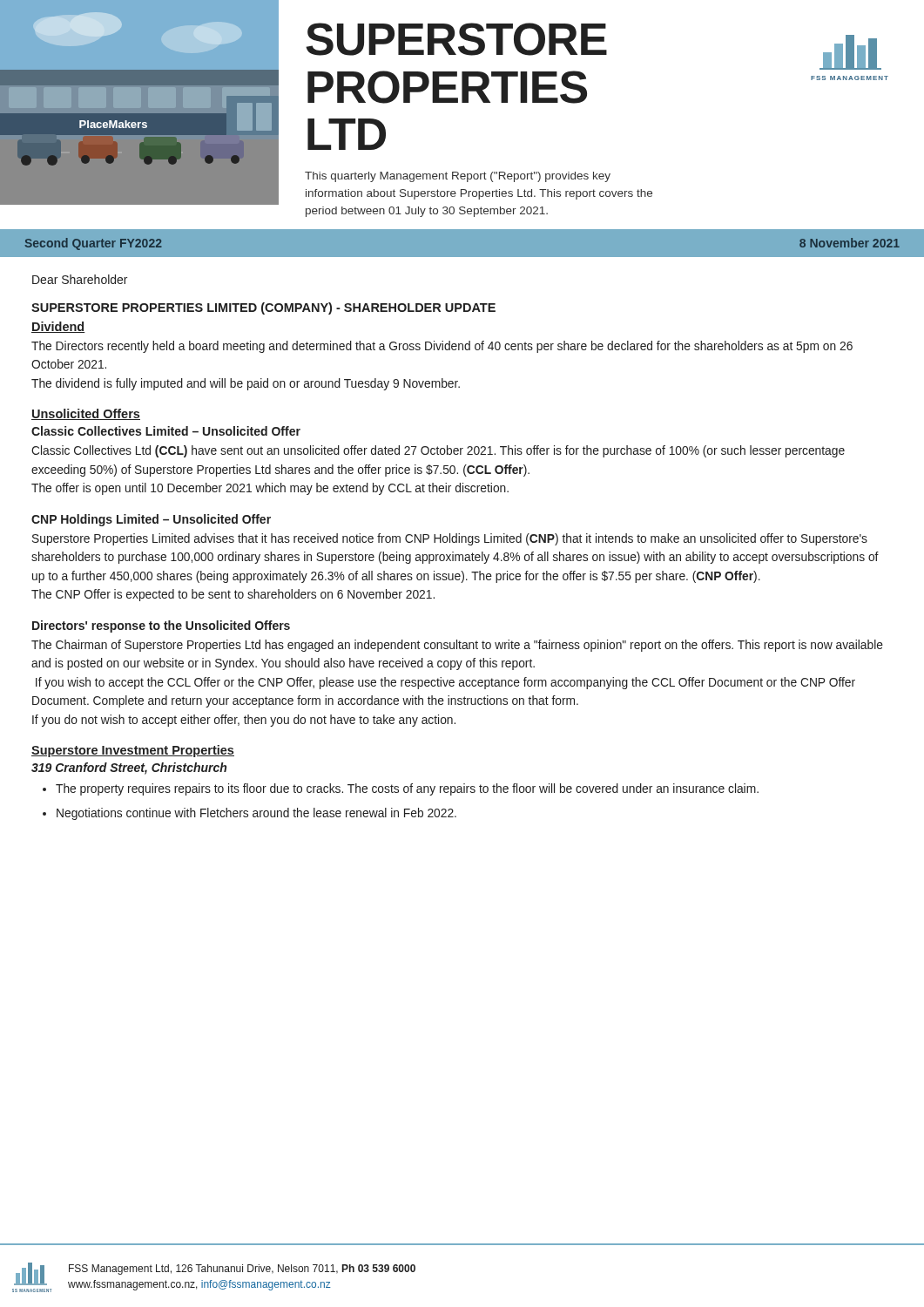Find the text containing "Dear Shareholder"
Screen dimensions: 1307x924
(79, 279)
